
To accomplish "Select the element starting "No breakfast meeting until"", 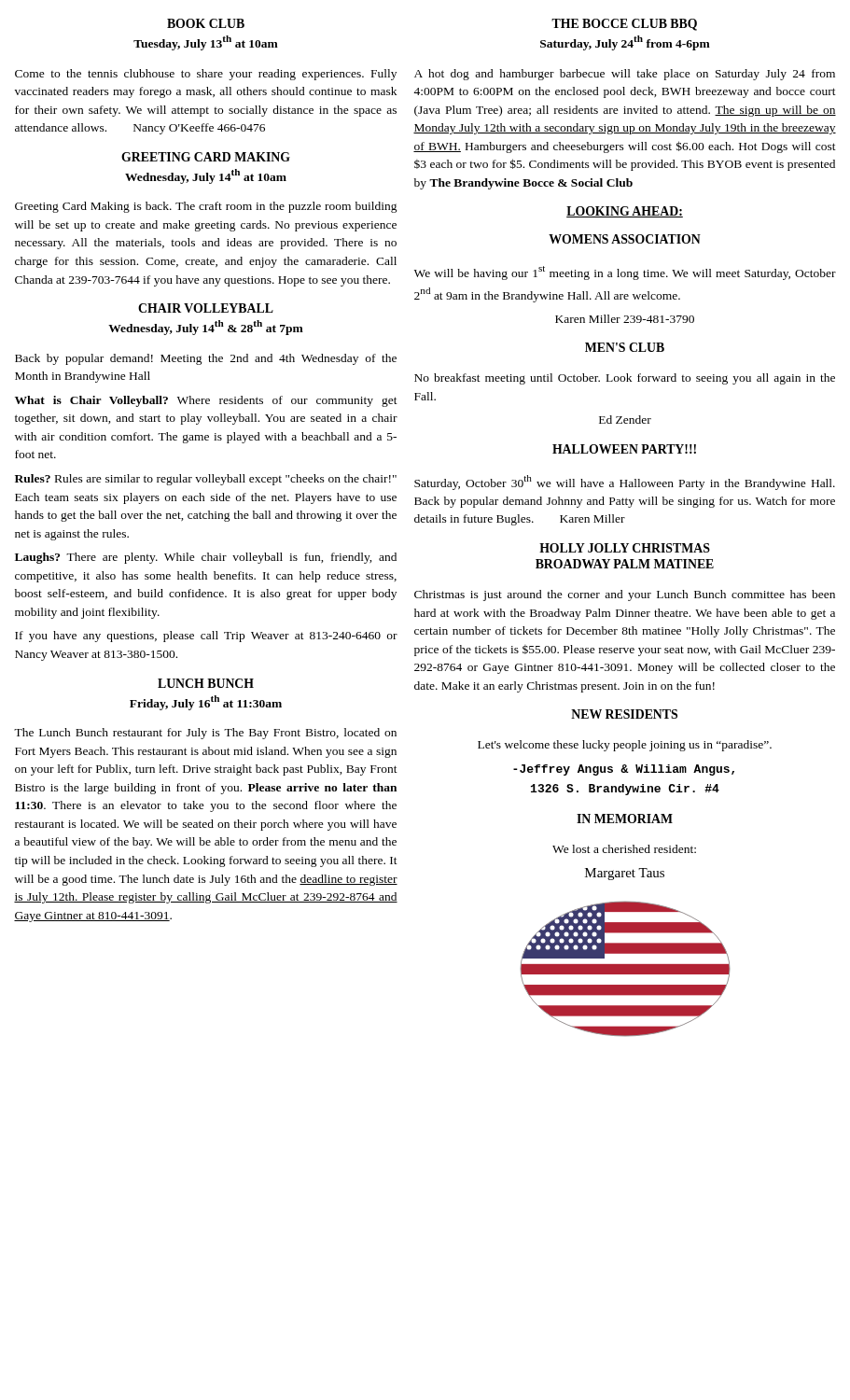I will (x=625, y=379).
